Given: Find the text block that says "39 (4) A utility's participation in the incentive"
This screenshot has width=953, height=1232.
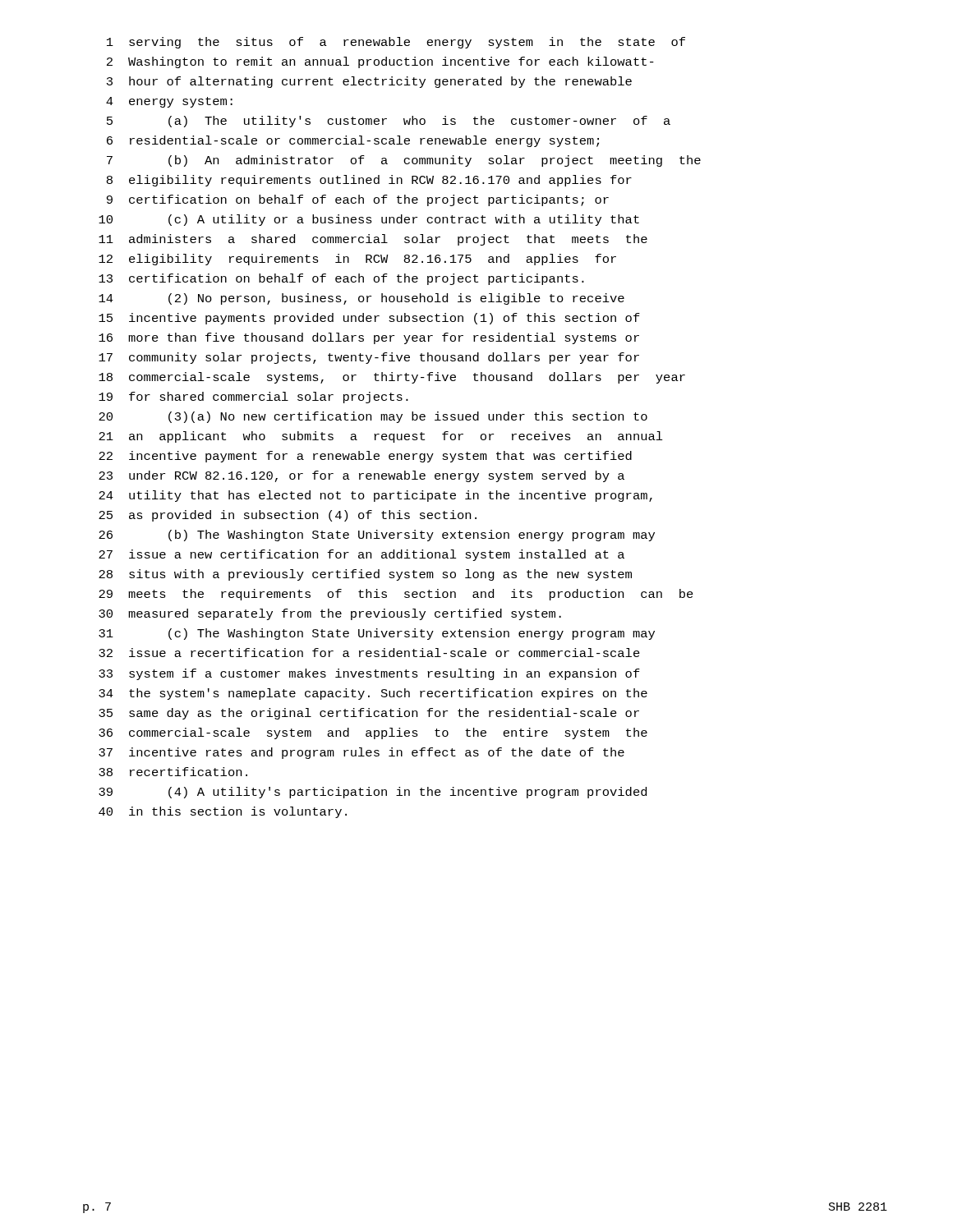Looking at the screenshot, I should click(485, 802).
